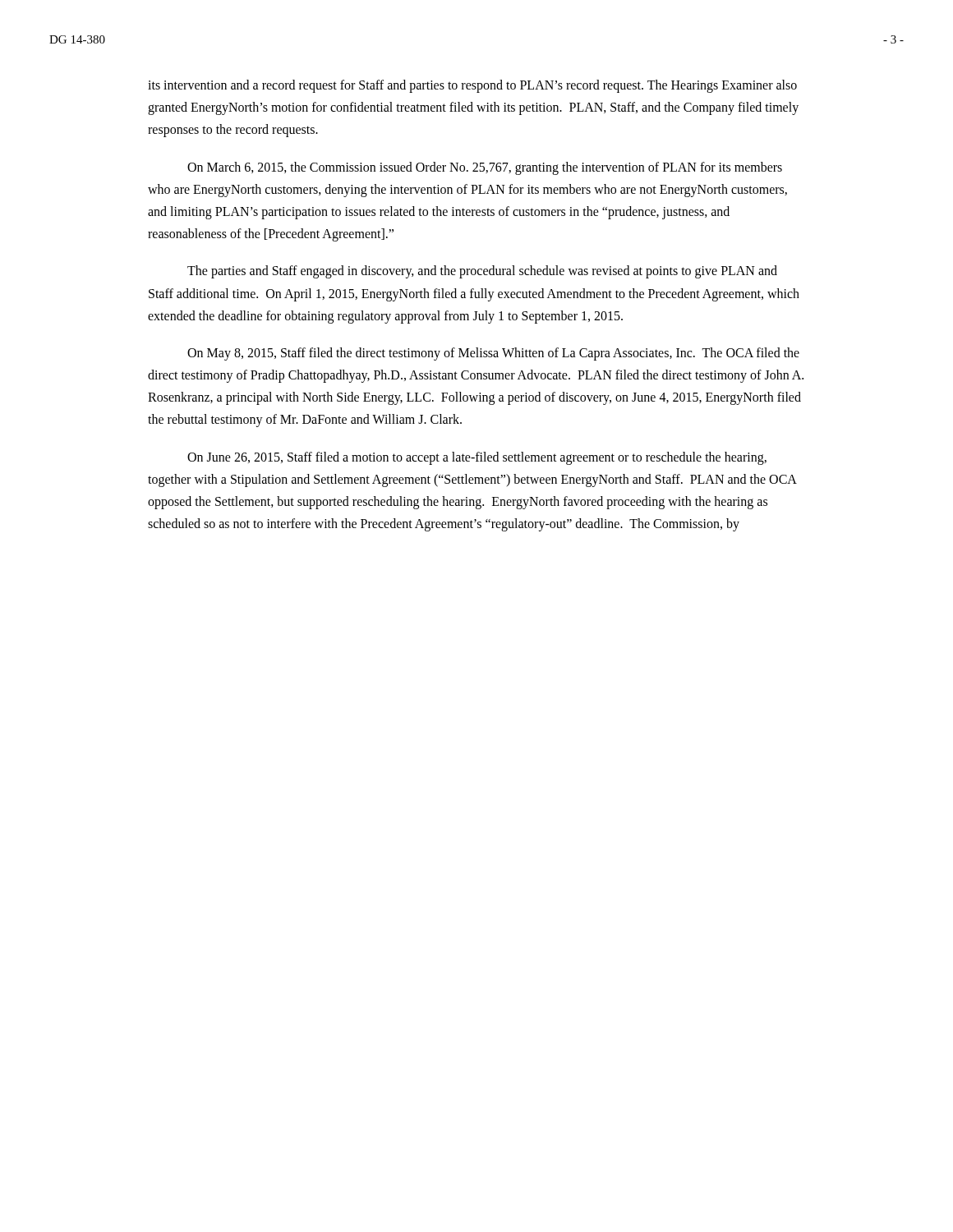953x1232 pixels.
Task: Select the text block that says "On June 26, 2015, Staff filed a motion"
Action: (476, 490)
